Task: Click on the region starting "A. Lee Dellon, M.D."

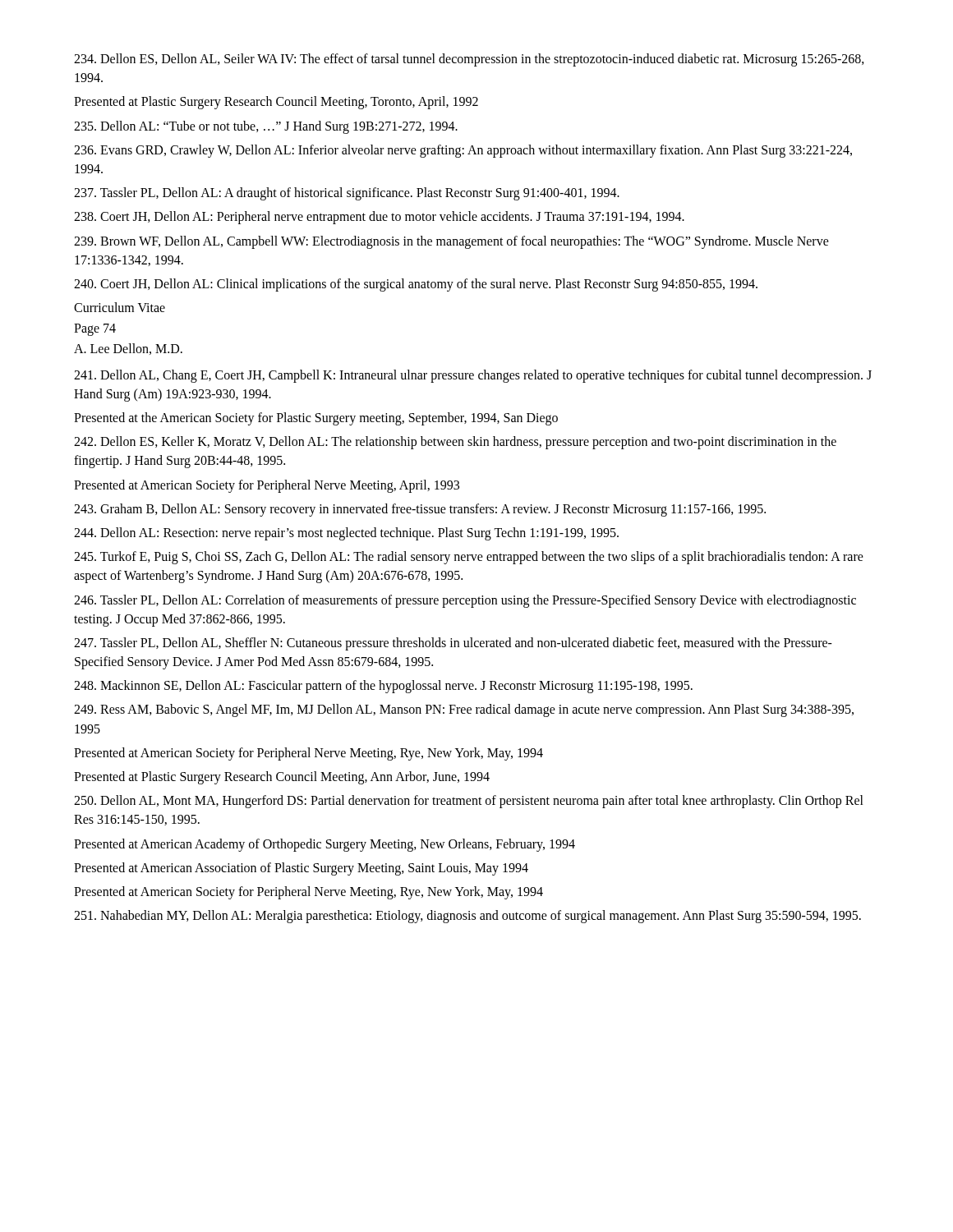Action: (129, 349)
